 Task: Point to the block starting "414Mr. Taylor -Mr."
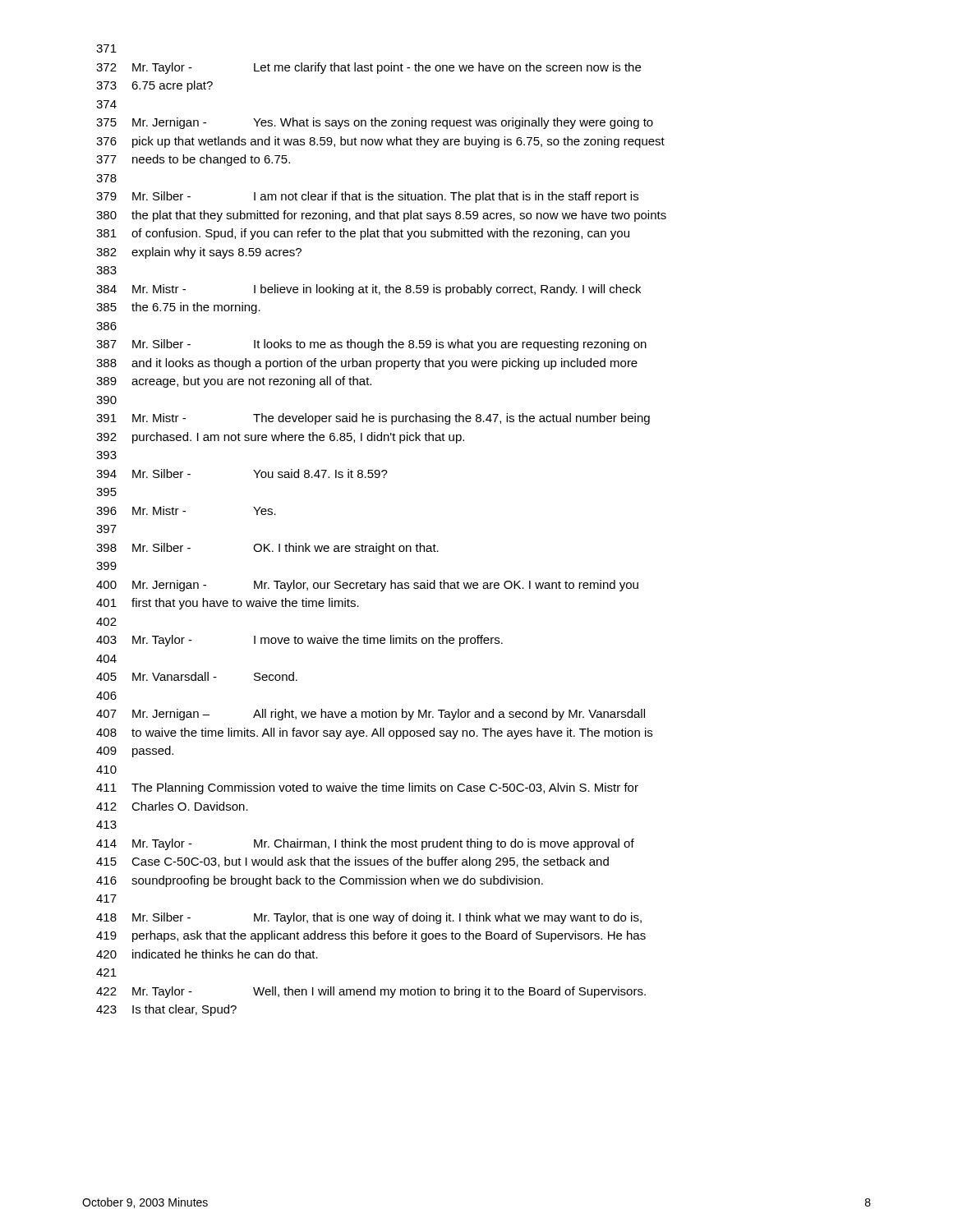tap(476, 843)
